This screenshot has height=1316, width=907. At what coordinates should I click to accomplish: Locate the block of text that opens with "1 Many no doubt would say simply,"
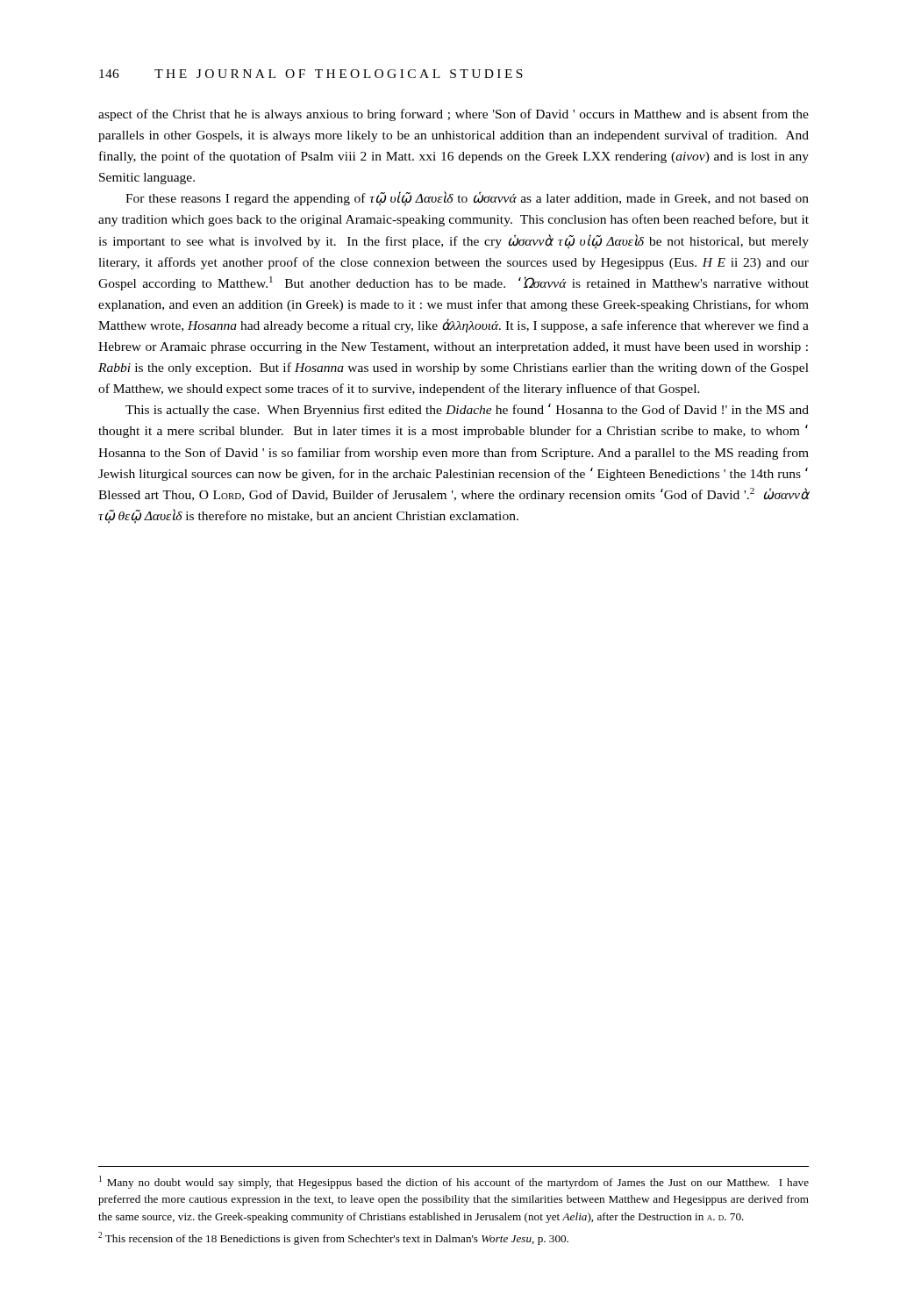[x=454, y=1199]
